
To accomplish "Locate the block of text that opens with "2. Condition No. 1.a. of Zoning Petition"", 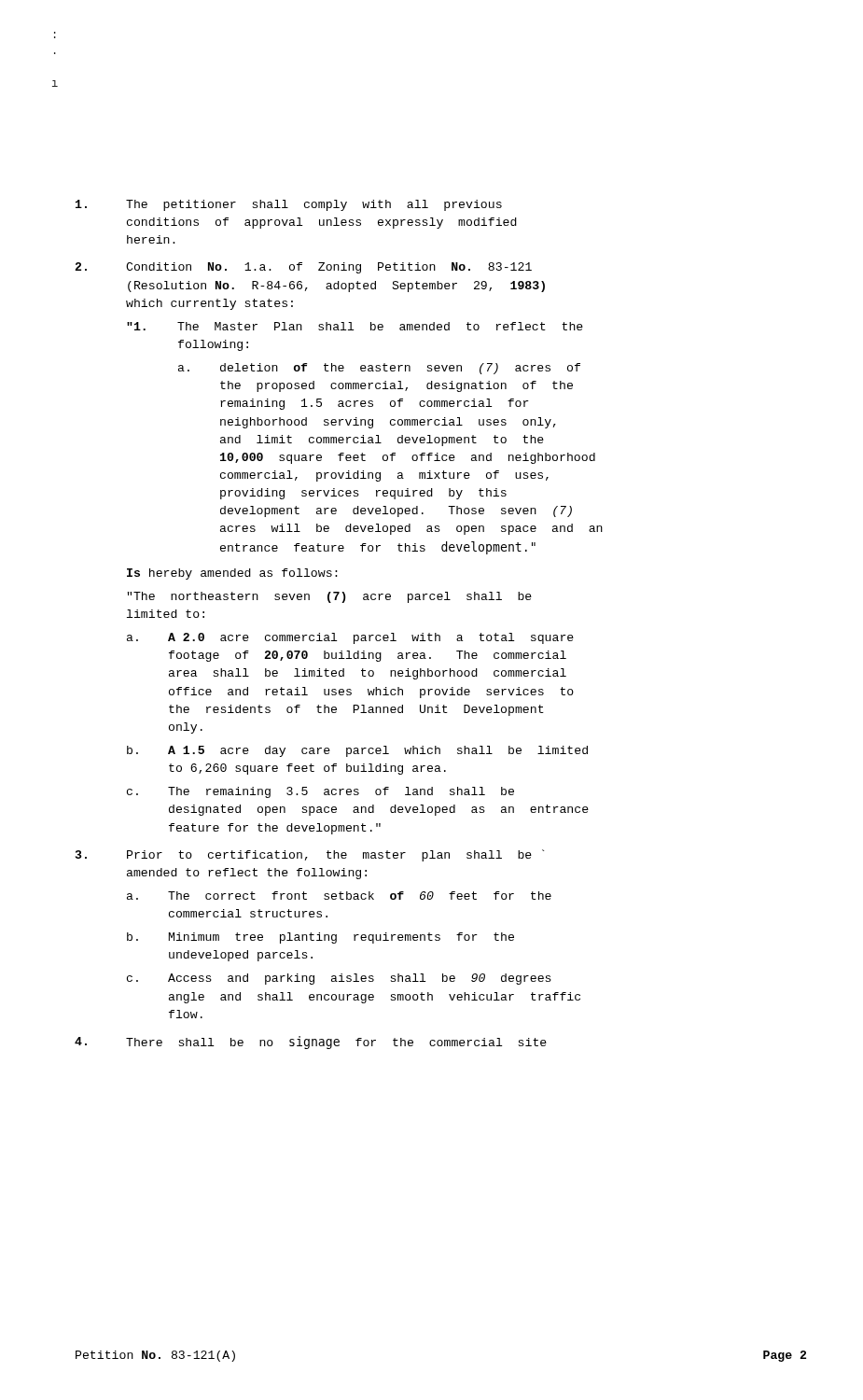I will coord(441,548).
